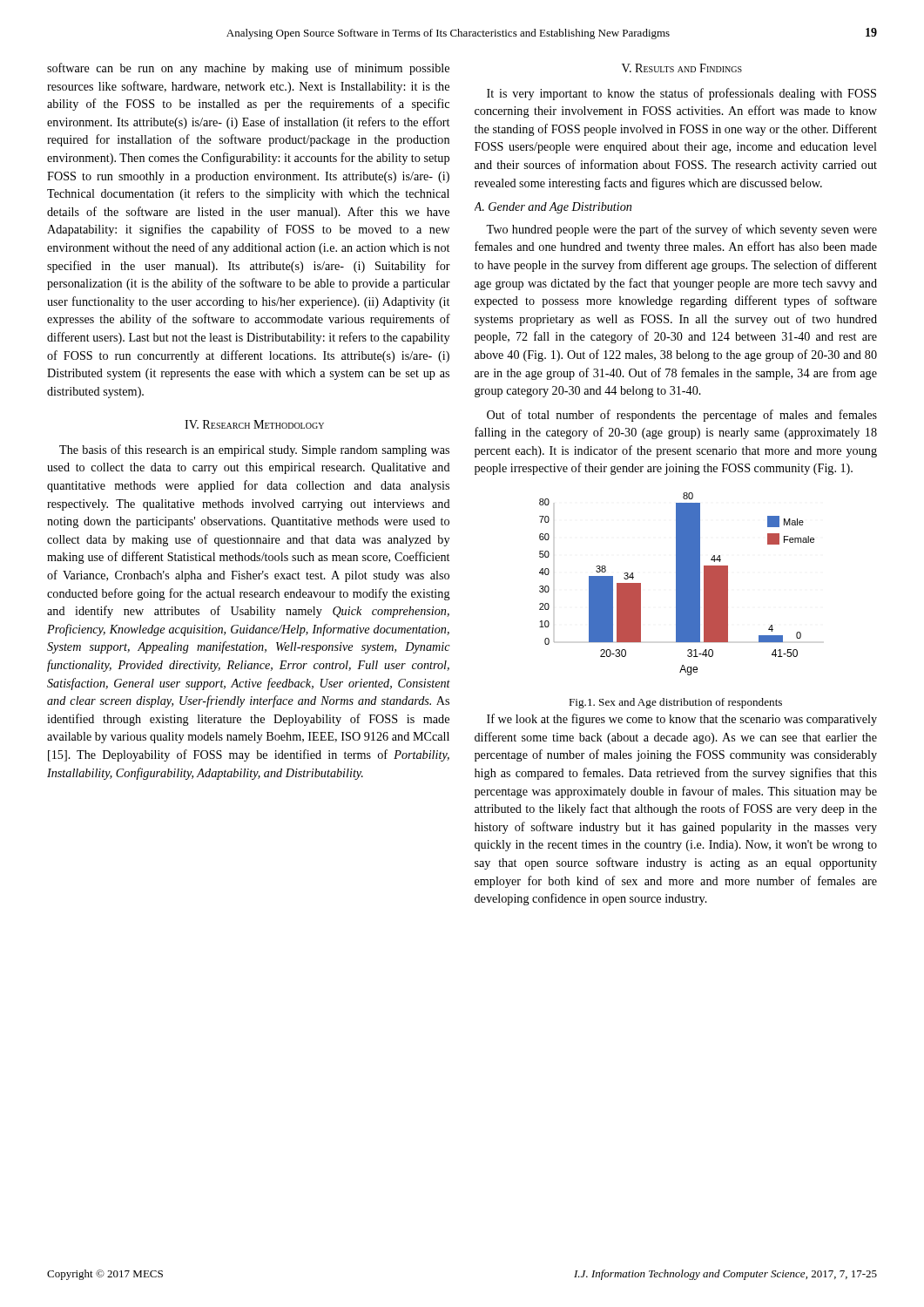The height and width of the screenshot is (1307, 924).
Task: Locate the block of text that opens with "If we look"
Action: [676, 809]
